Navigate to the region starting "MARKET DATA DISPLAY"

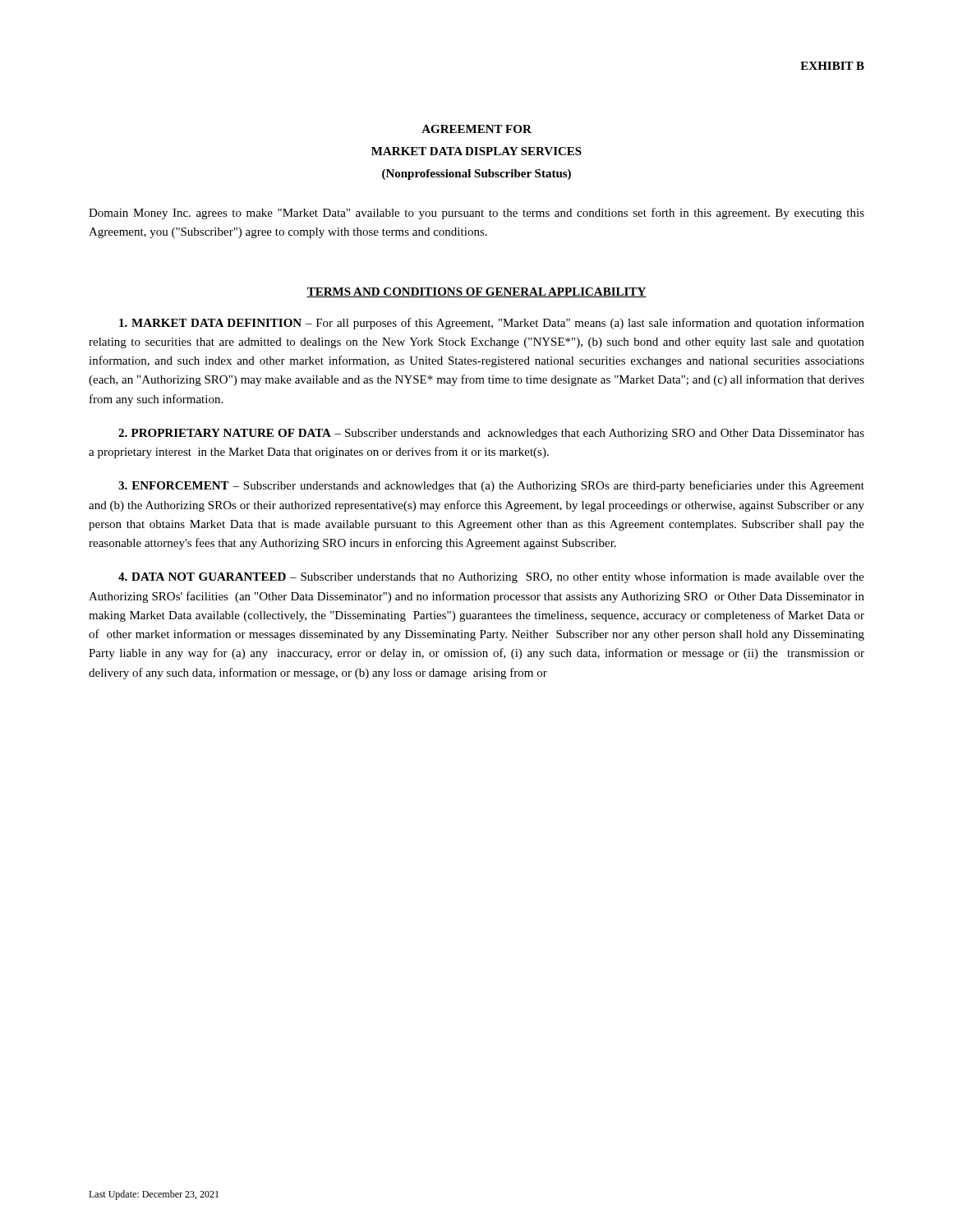[x=476, y=151]
